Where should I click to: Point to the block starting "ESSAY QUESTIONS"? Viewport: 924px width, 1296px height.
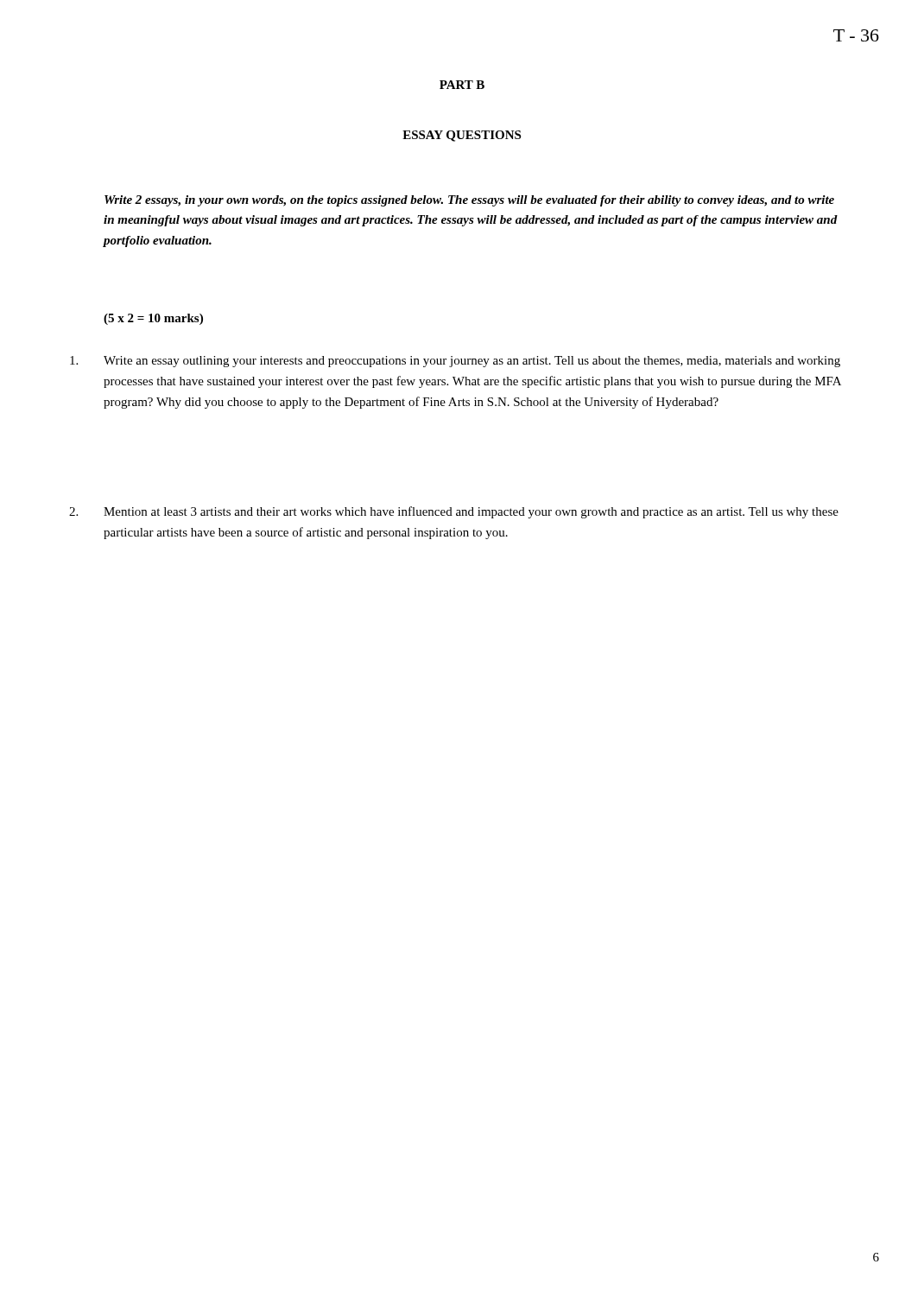[x=462, y=135]
